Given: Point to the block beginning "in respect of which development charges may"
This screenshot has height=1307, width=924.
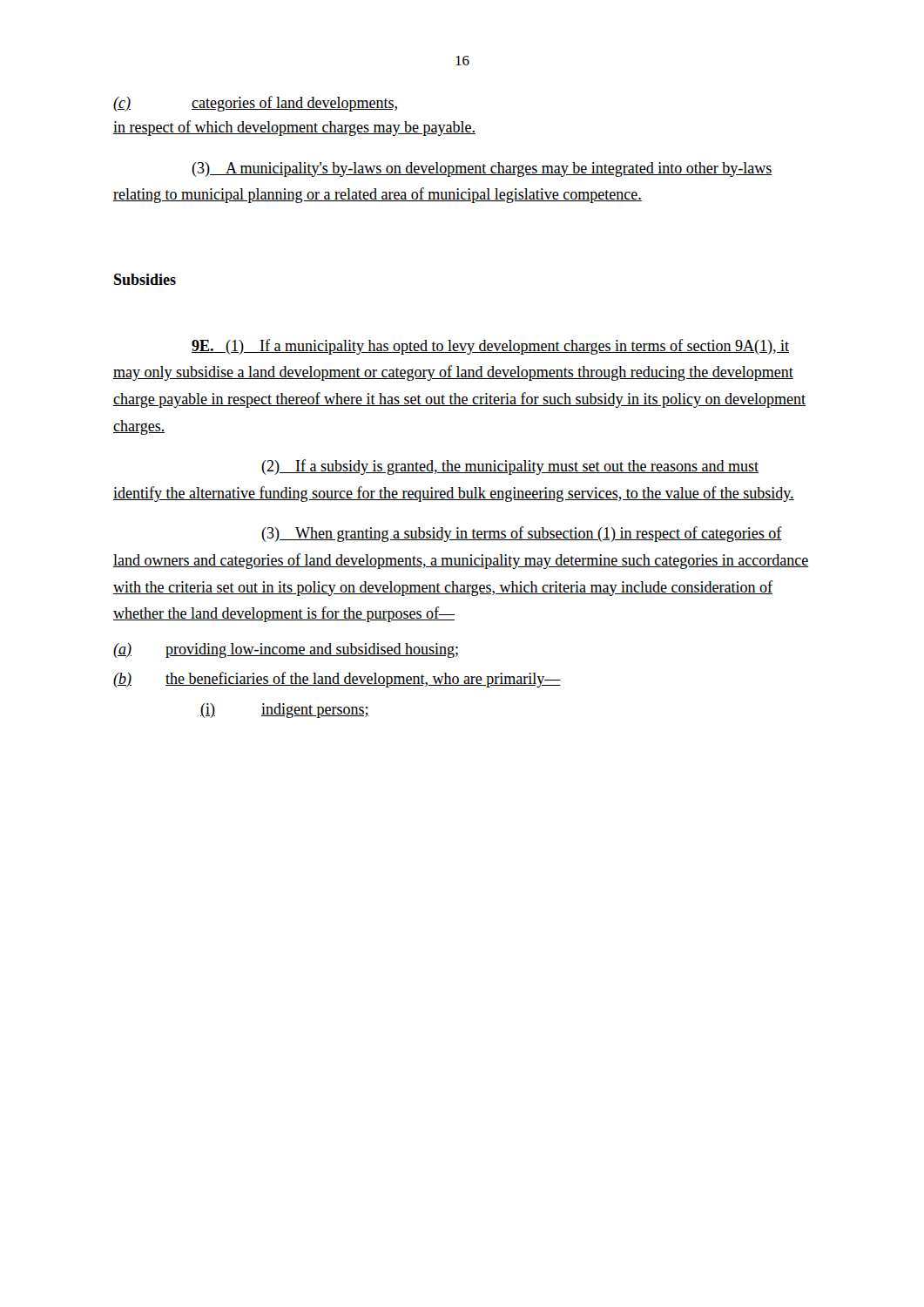Looking at the screenshot, I should pos(294,127).
